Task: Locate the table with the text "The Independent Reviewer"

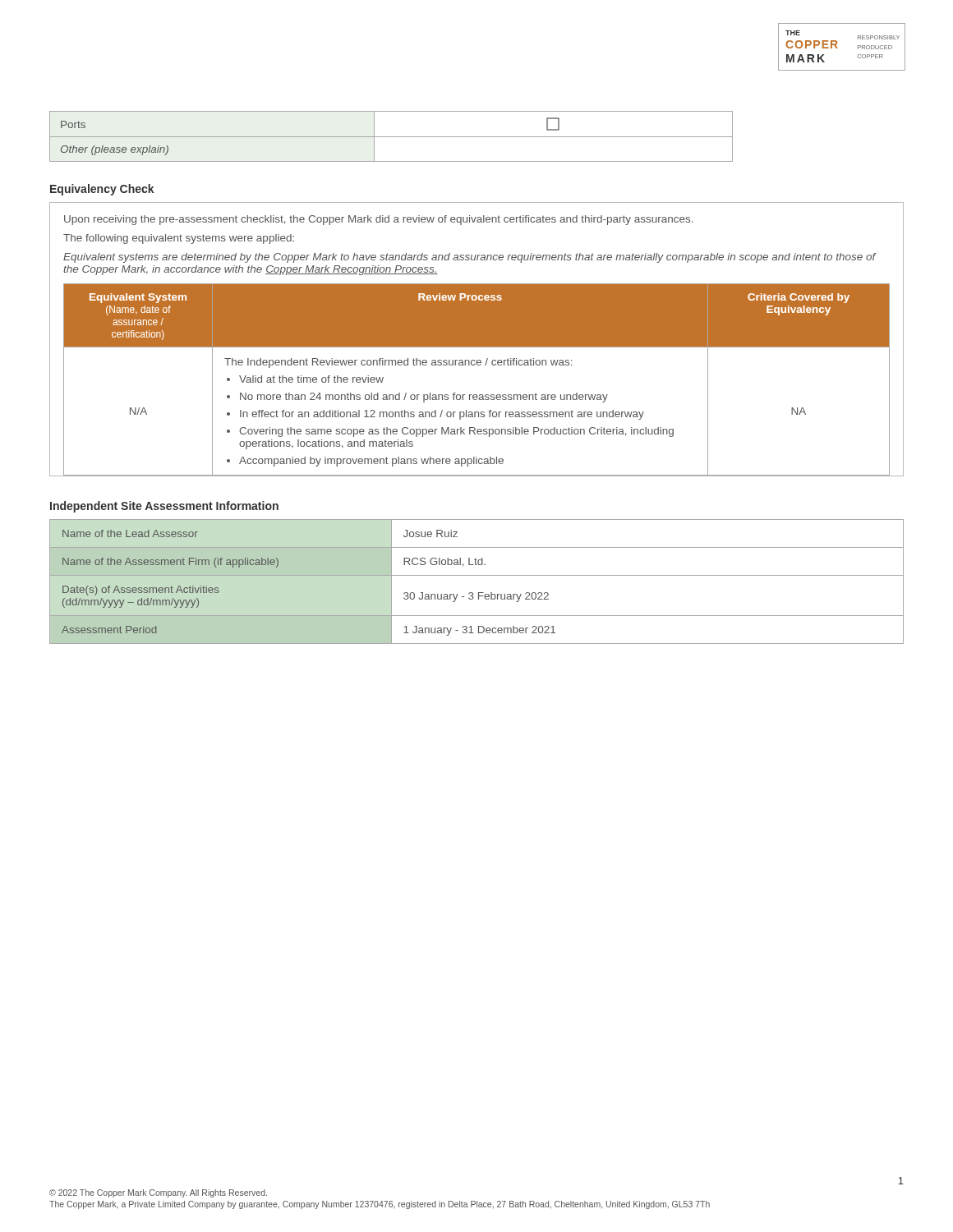Action: click(476, 380)
